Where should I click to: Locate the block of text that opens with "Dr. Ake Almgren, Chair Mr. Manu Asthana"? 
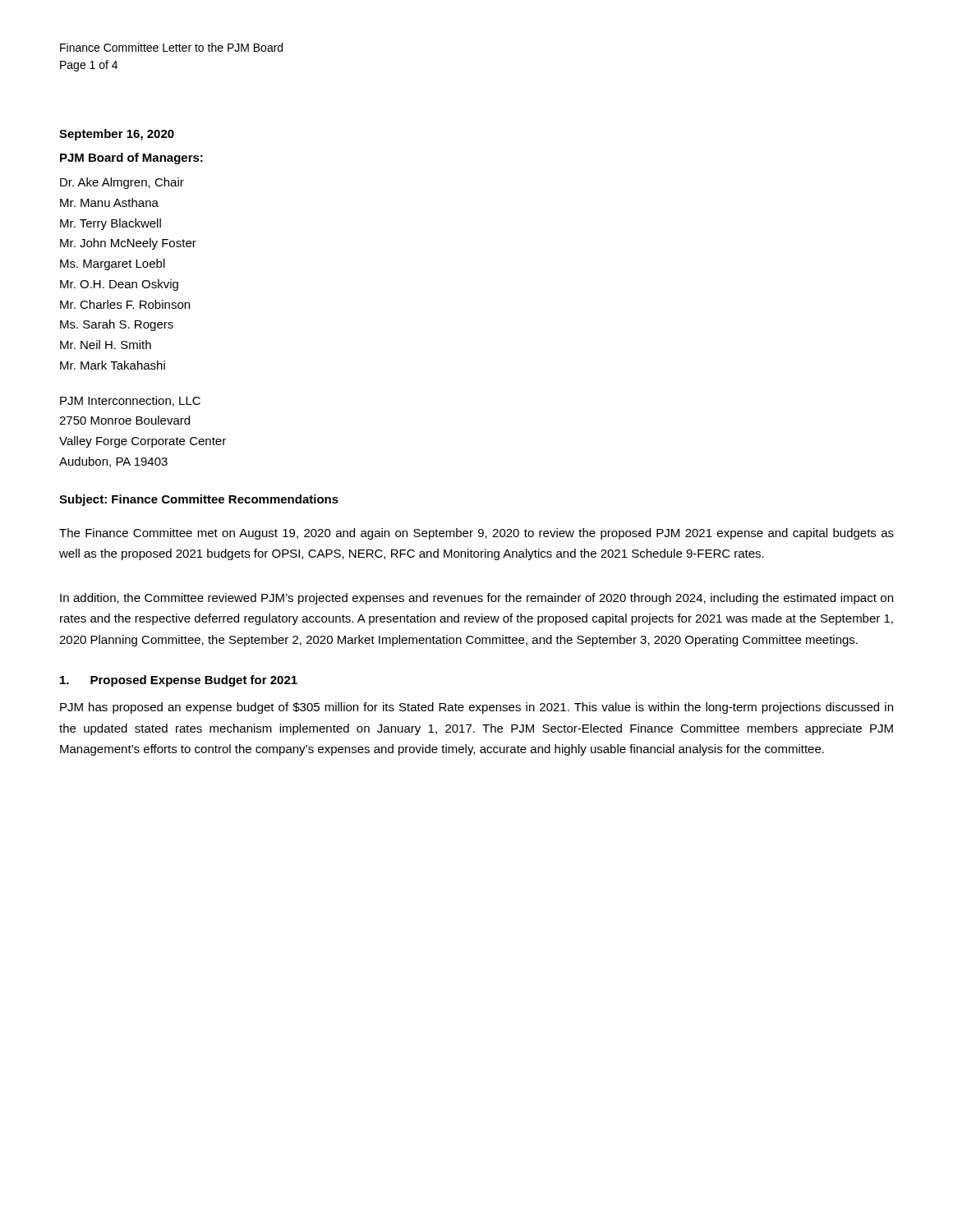(128, 273)
